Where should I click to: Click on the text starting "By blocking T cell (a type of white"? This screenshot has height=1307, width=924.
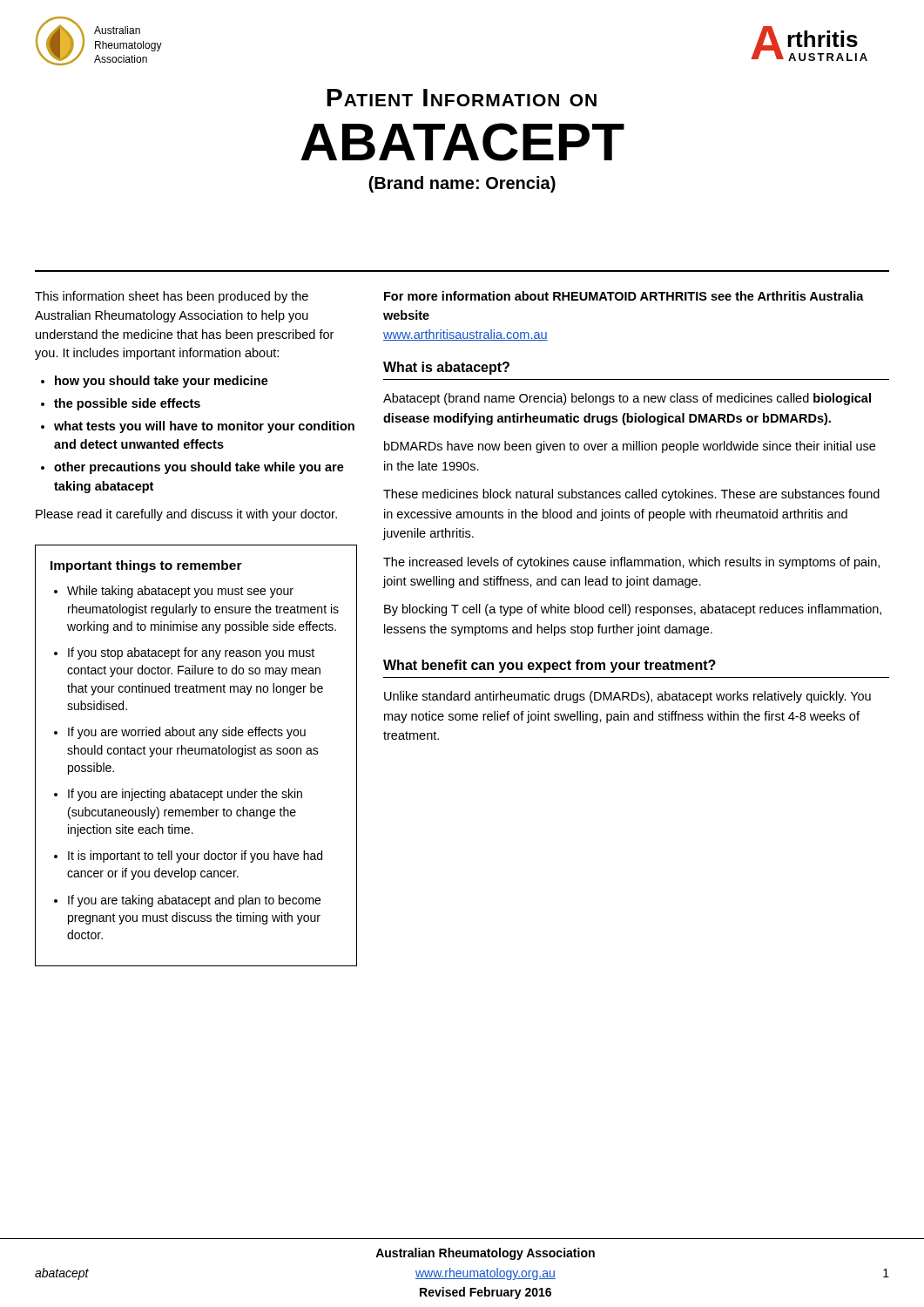pyautogui.click(x=633, y=619)
